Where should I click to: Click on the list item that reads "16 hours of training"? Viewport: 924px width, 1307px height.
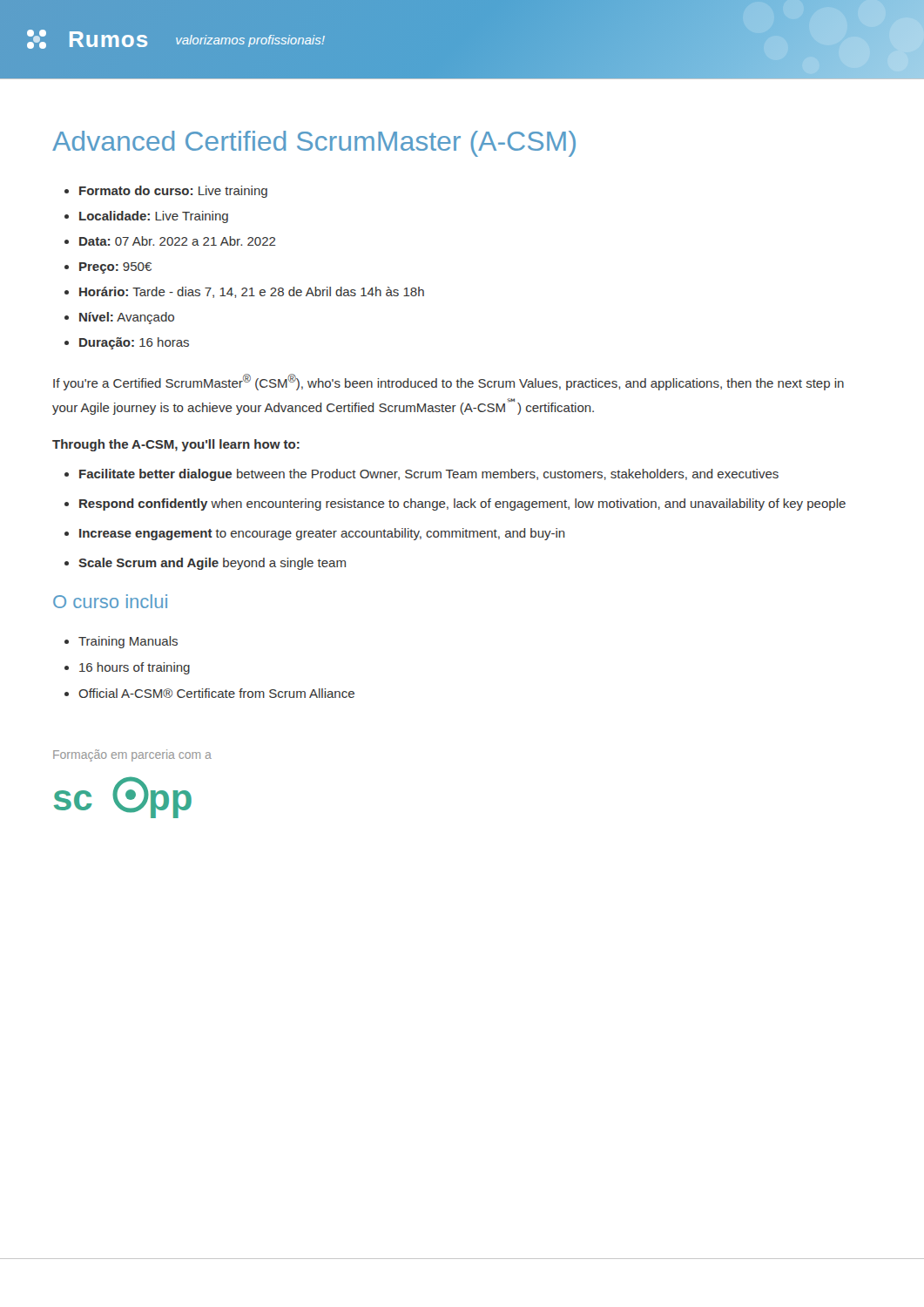click(134, 667)
